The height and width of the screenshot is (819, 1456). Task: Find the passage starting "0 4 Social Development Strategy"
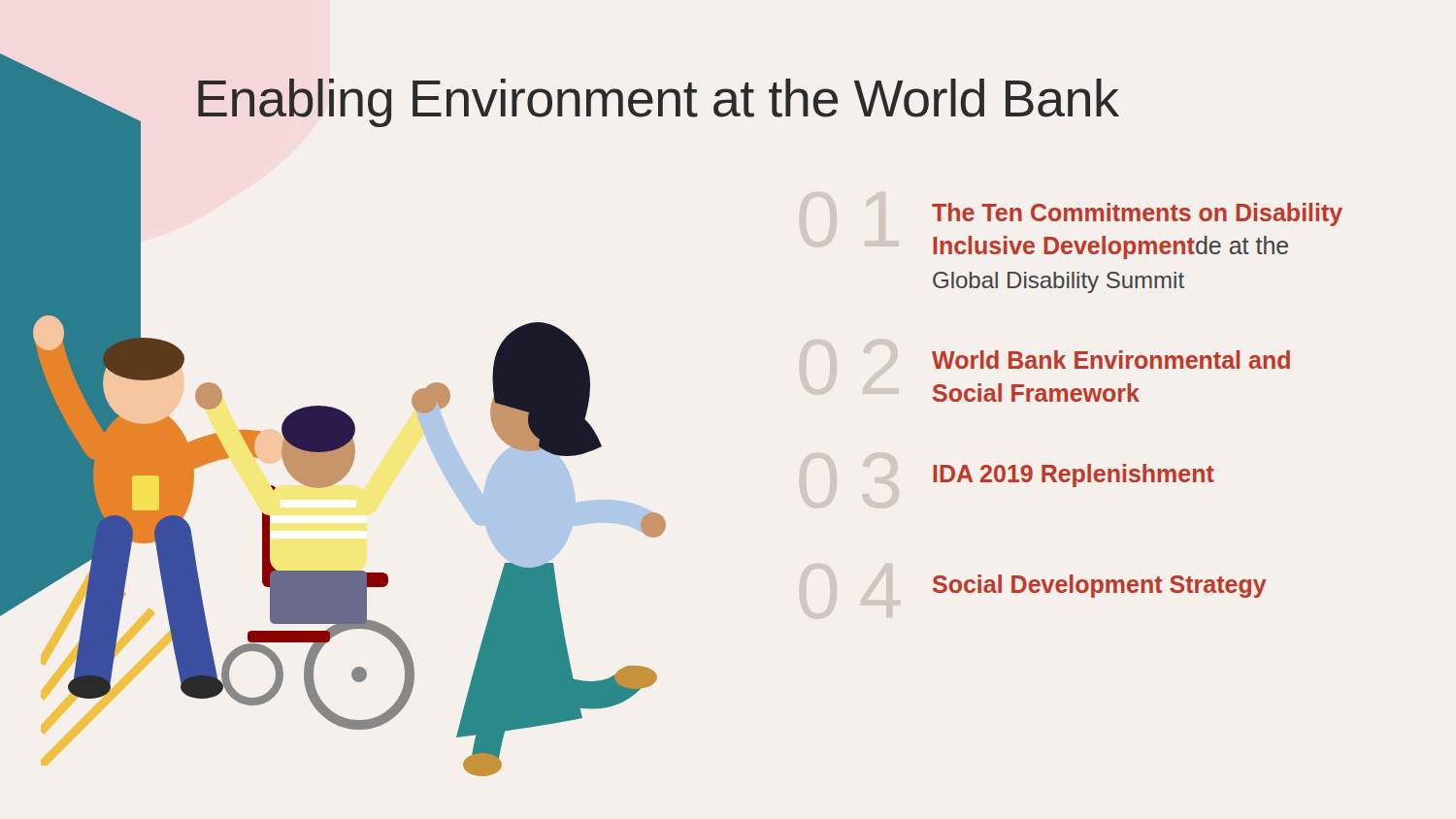coord(1031,596)
